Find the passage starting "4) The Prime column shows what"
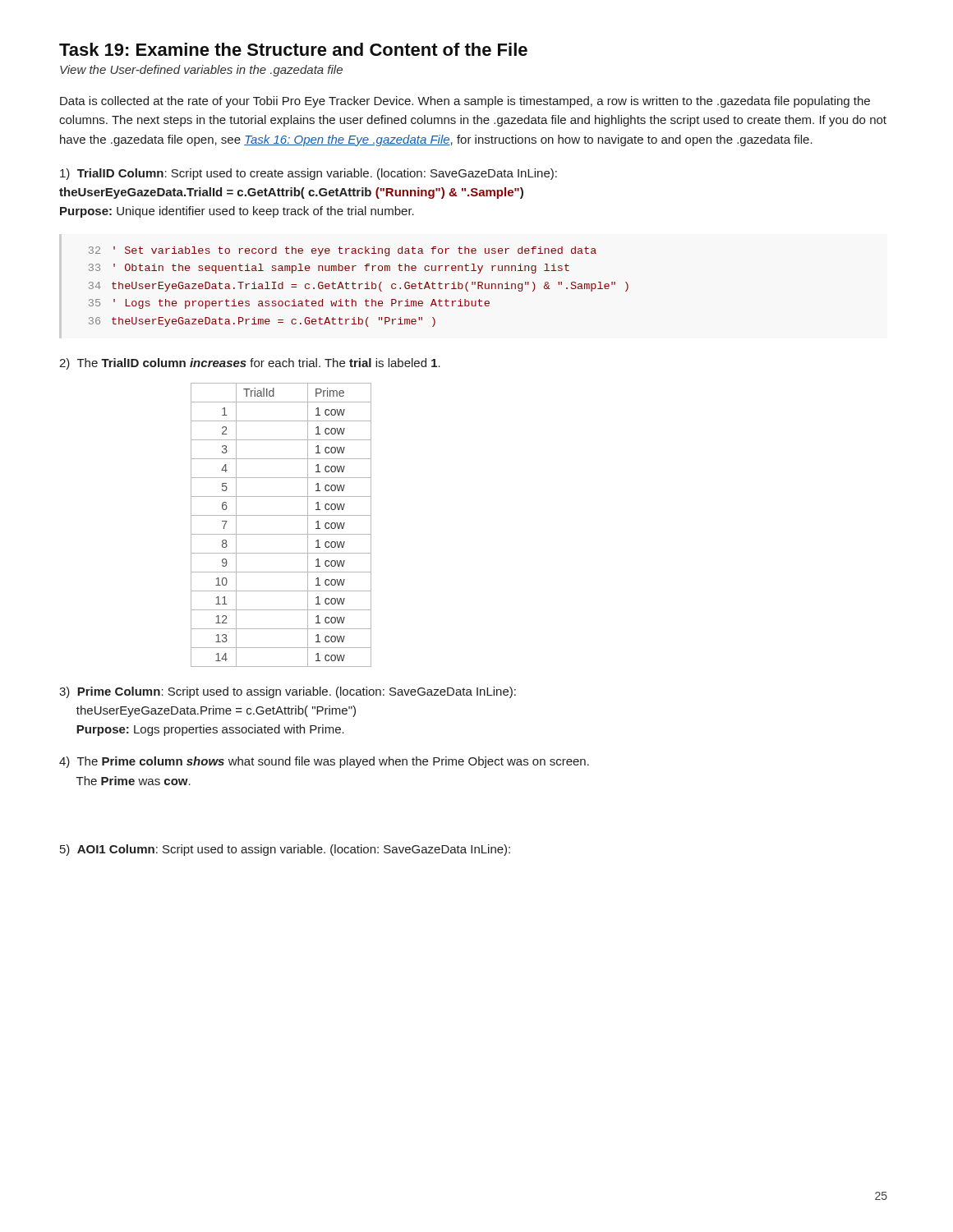Screen dimensions: 1232x953 324,771
